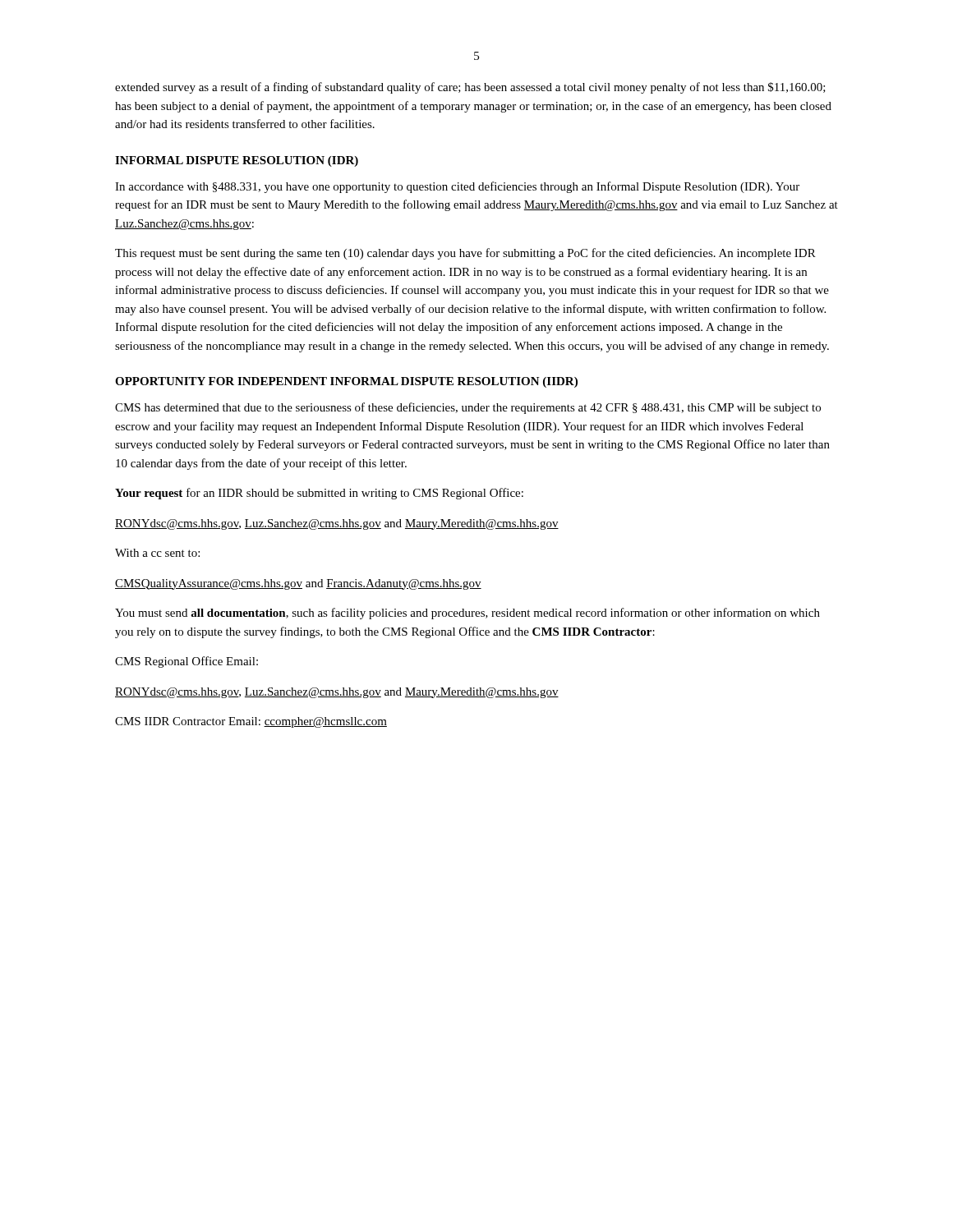Locate the text starting "CMS Regional Office"
The image size is (953, 1232).
coord(187,661)
